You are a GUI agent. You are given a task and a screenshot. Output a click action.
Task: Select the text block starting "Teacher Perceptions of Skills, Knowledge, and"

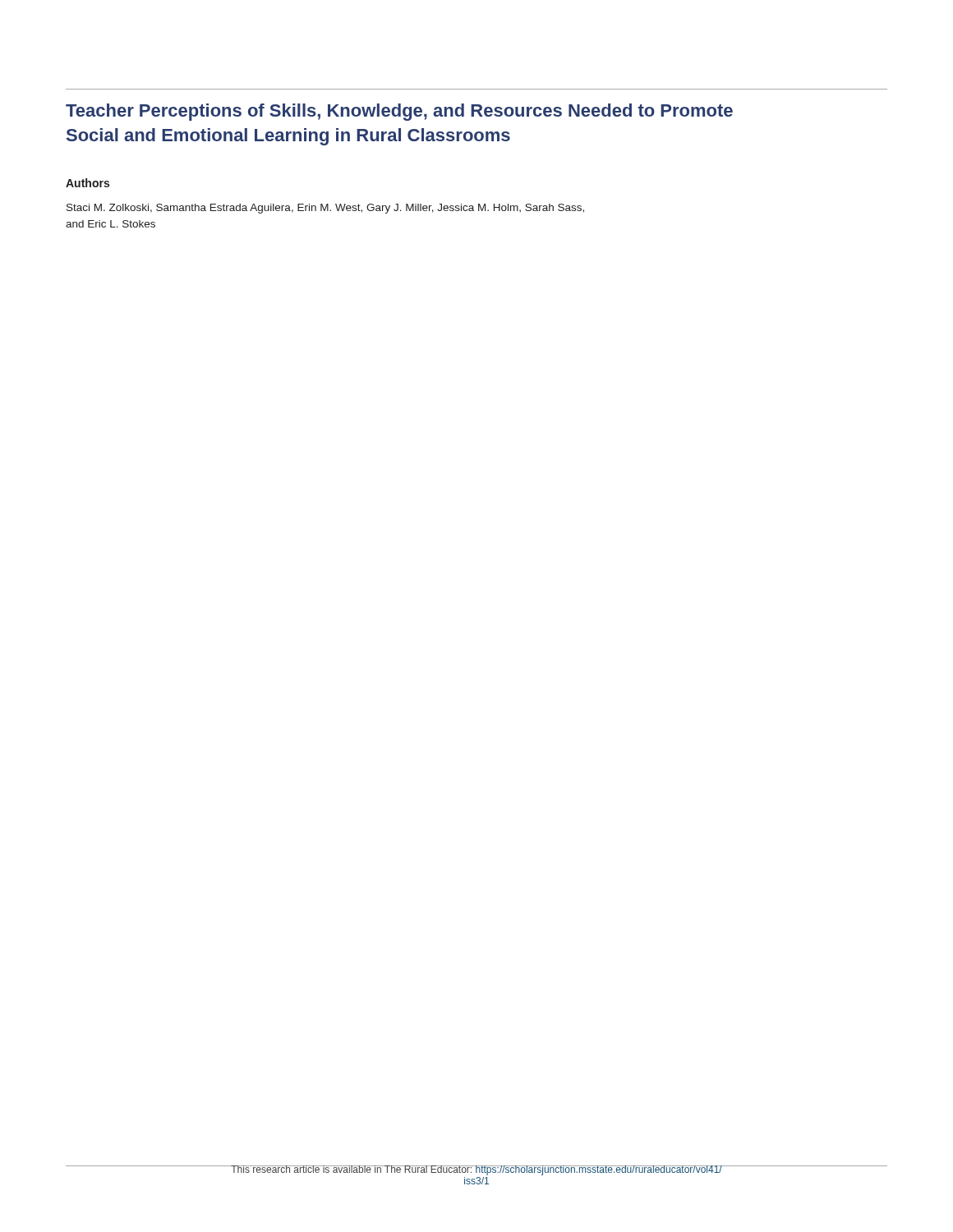pyautogui.click(x=476, y=123)
